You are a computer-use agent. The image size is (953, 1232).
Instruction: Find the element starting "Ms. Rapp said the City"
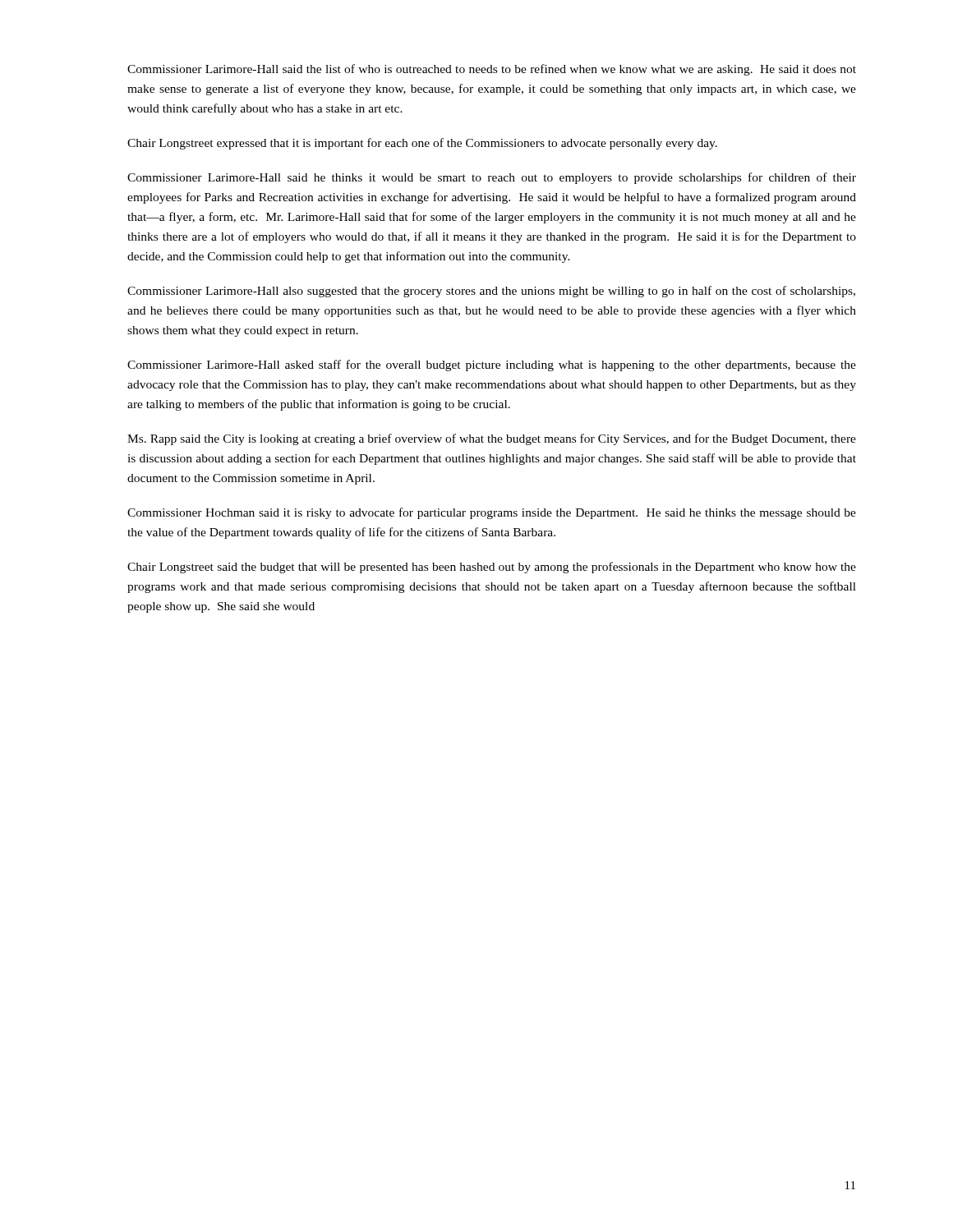coord(492,458)
